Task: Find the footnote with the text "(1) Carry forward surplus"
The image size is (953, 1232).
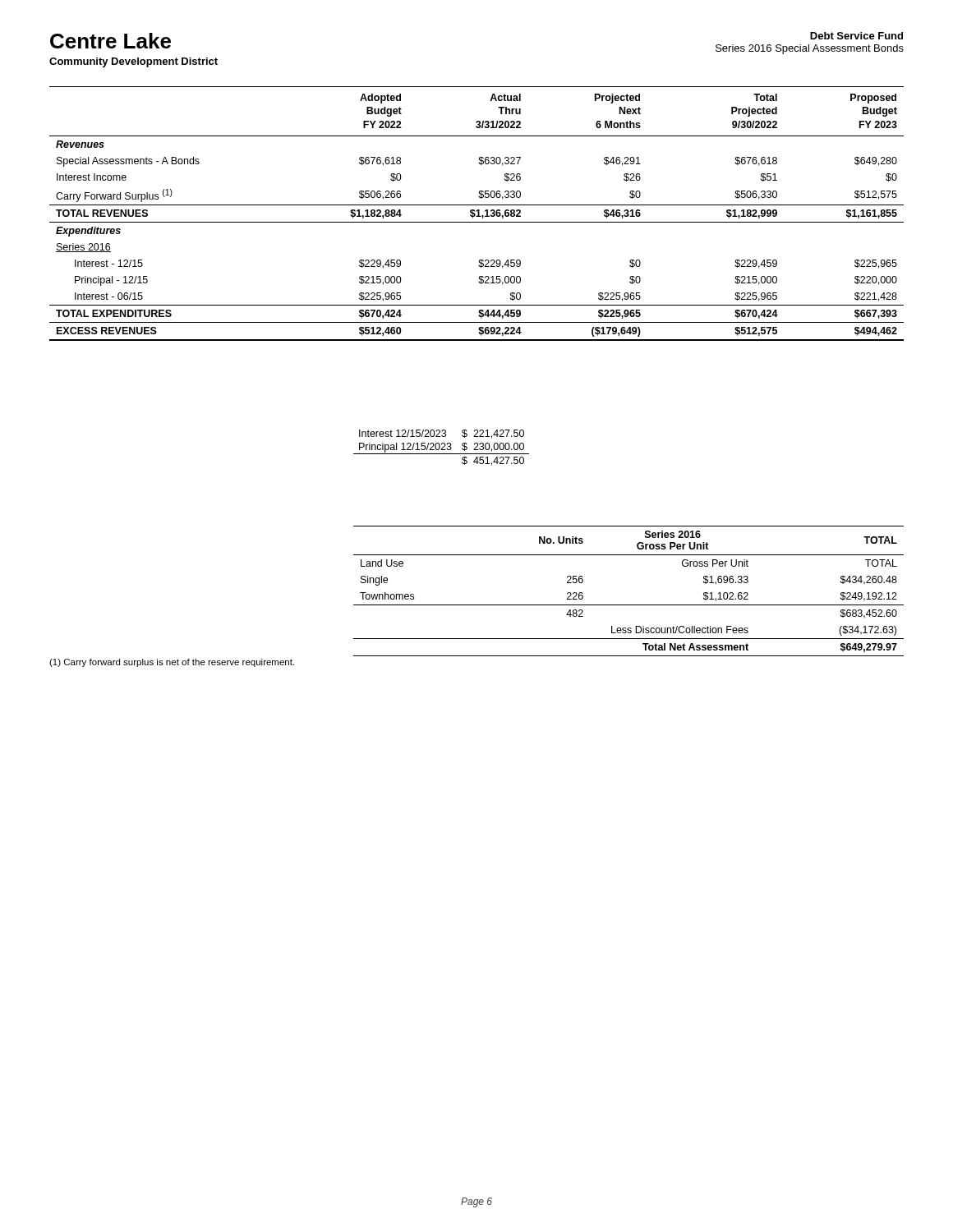Action: point(172,662)
